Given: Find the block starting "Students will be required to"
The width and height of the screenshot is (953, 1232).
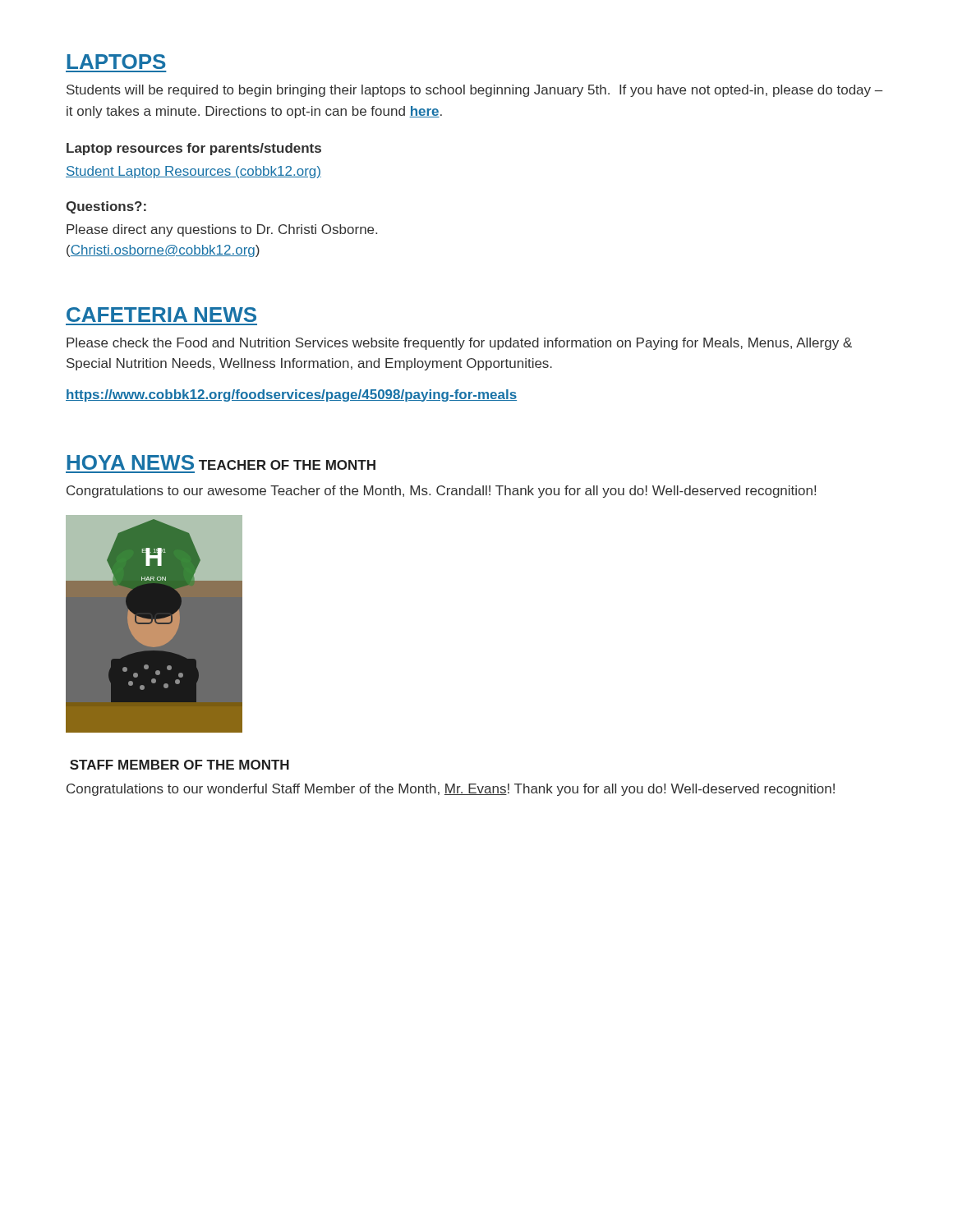Looking at the screenshot, I should [x=476, y=101].
